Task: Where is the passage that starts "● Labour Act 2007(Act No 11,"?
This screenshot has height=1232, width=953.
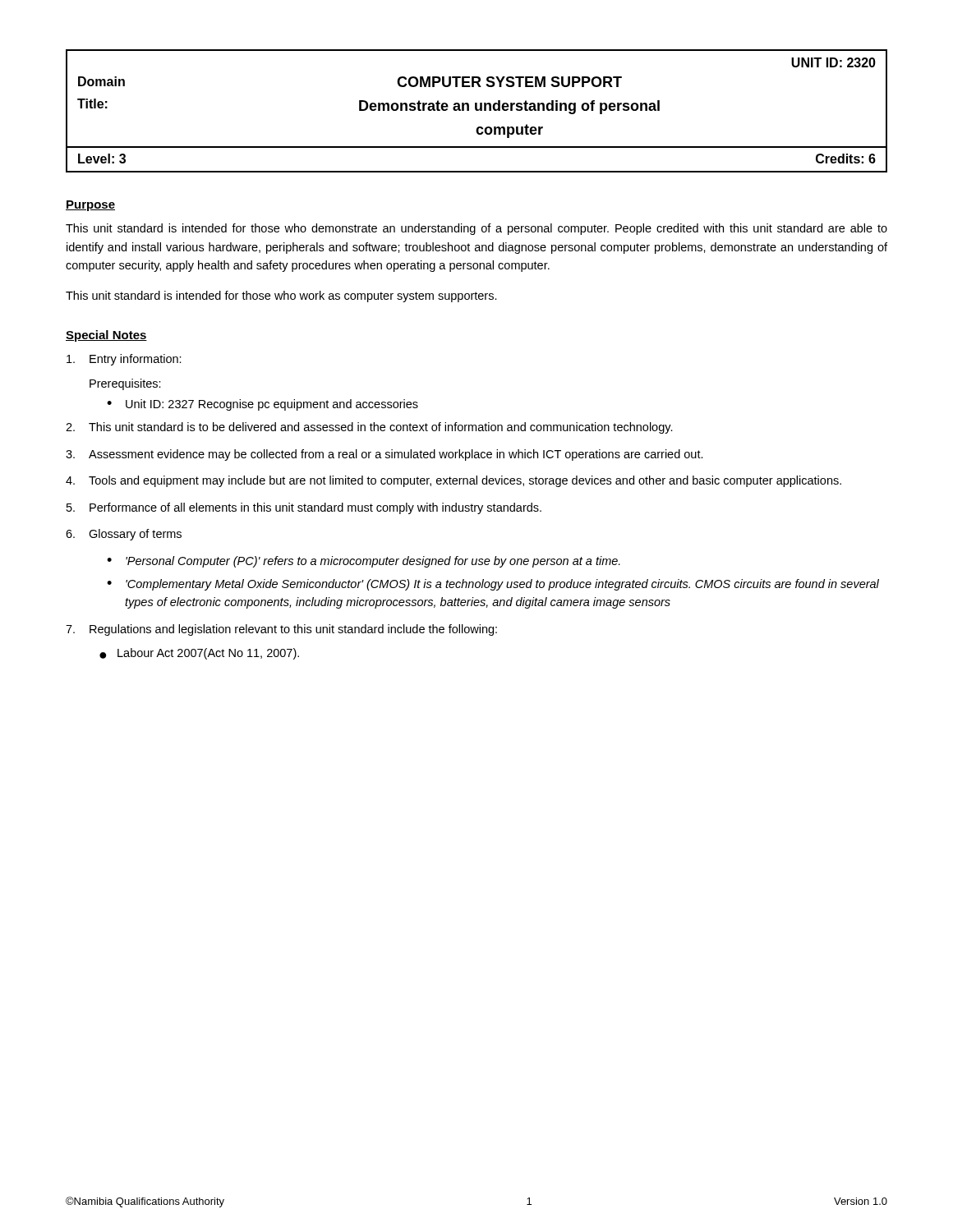Action: tap(199, 656)
